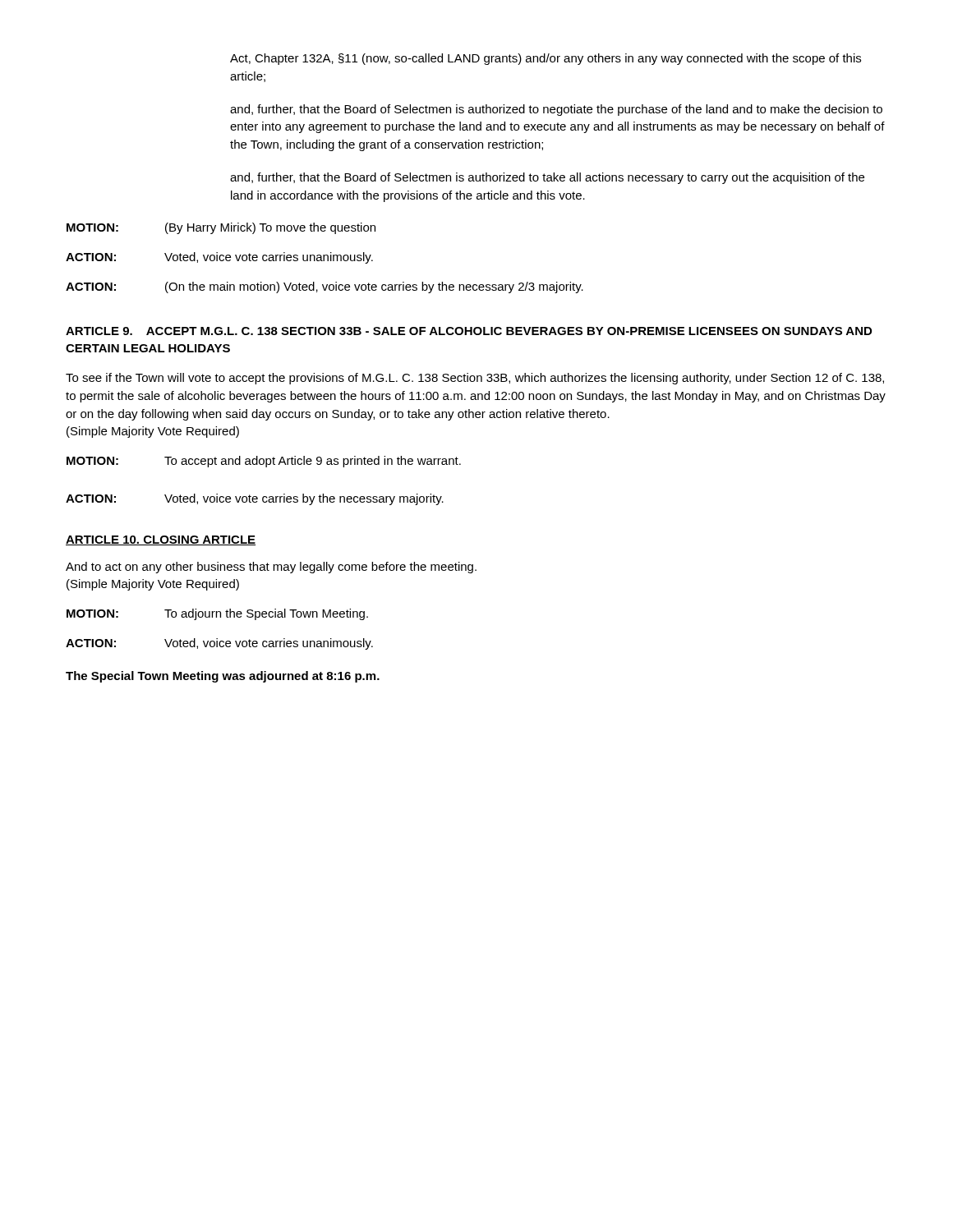Click the passage that begins "To see if the Town will"
The image size is (953, 1232).
tap(476, 404)
